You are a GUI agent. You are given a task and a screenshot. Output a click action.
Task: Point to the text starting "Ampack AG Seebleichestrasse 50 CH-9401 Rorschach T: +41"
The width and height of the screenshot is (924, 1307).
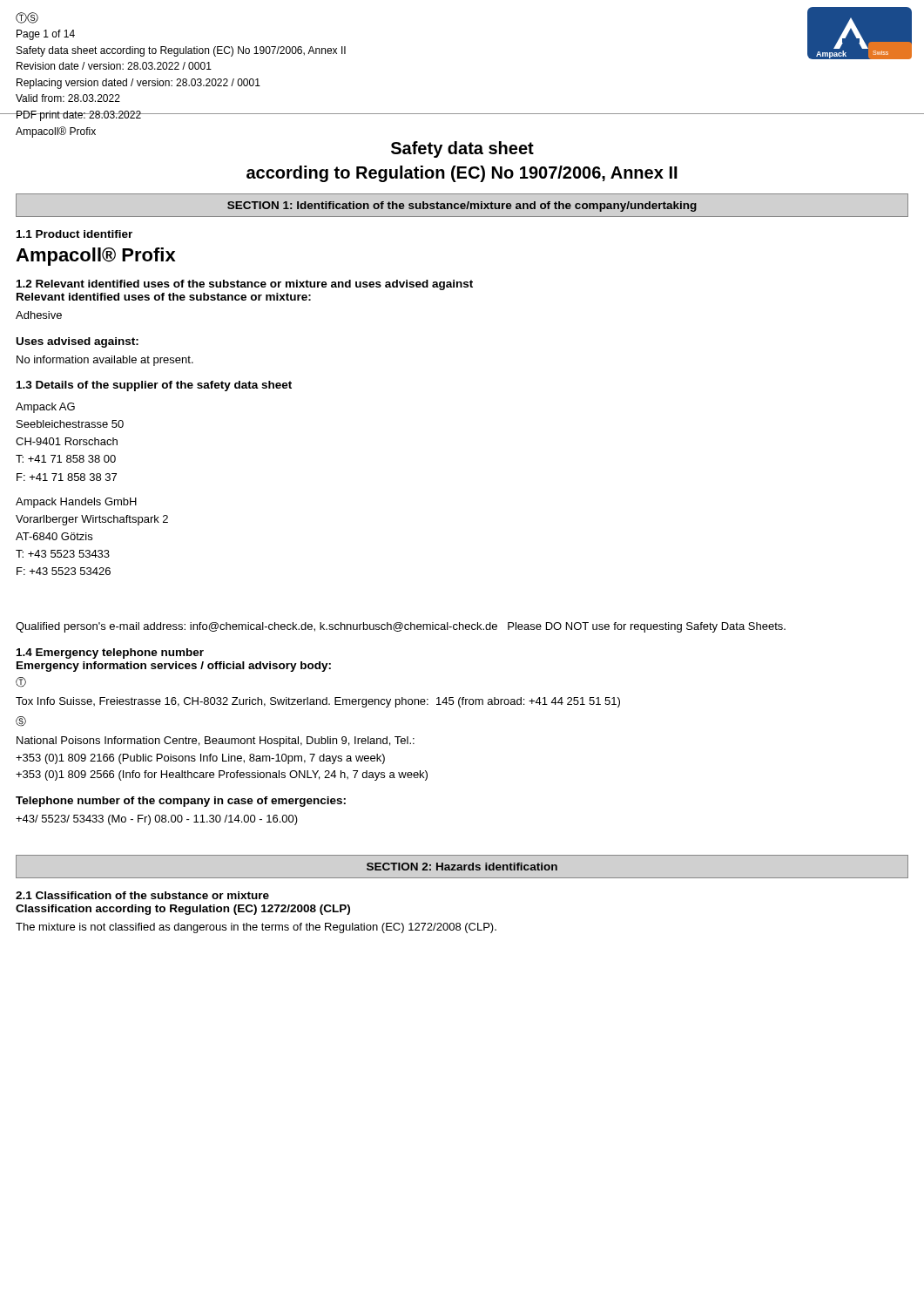[x=70, y=442]
